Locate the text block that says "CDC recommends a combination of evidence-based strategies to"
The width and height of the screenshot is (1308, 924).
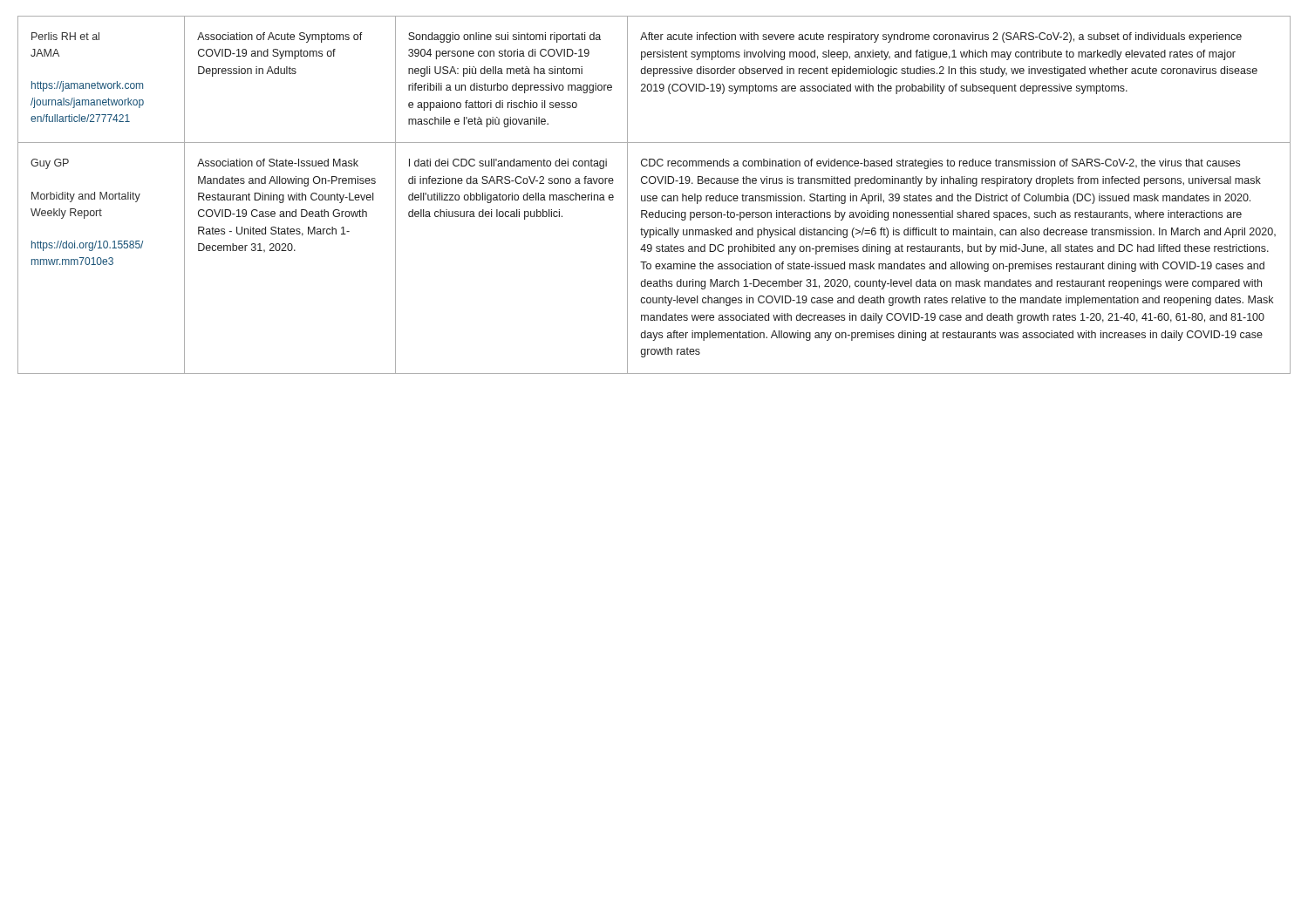[959, 258]
